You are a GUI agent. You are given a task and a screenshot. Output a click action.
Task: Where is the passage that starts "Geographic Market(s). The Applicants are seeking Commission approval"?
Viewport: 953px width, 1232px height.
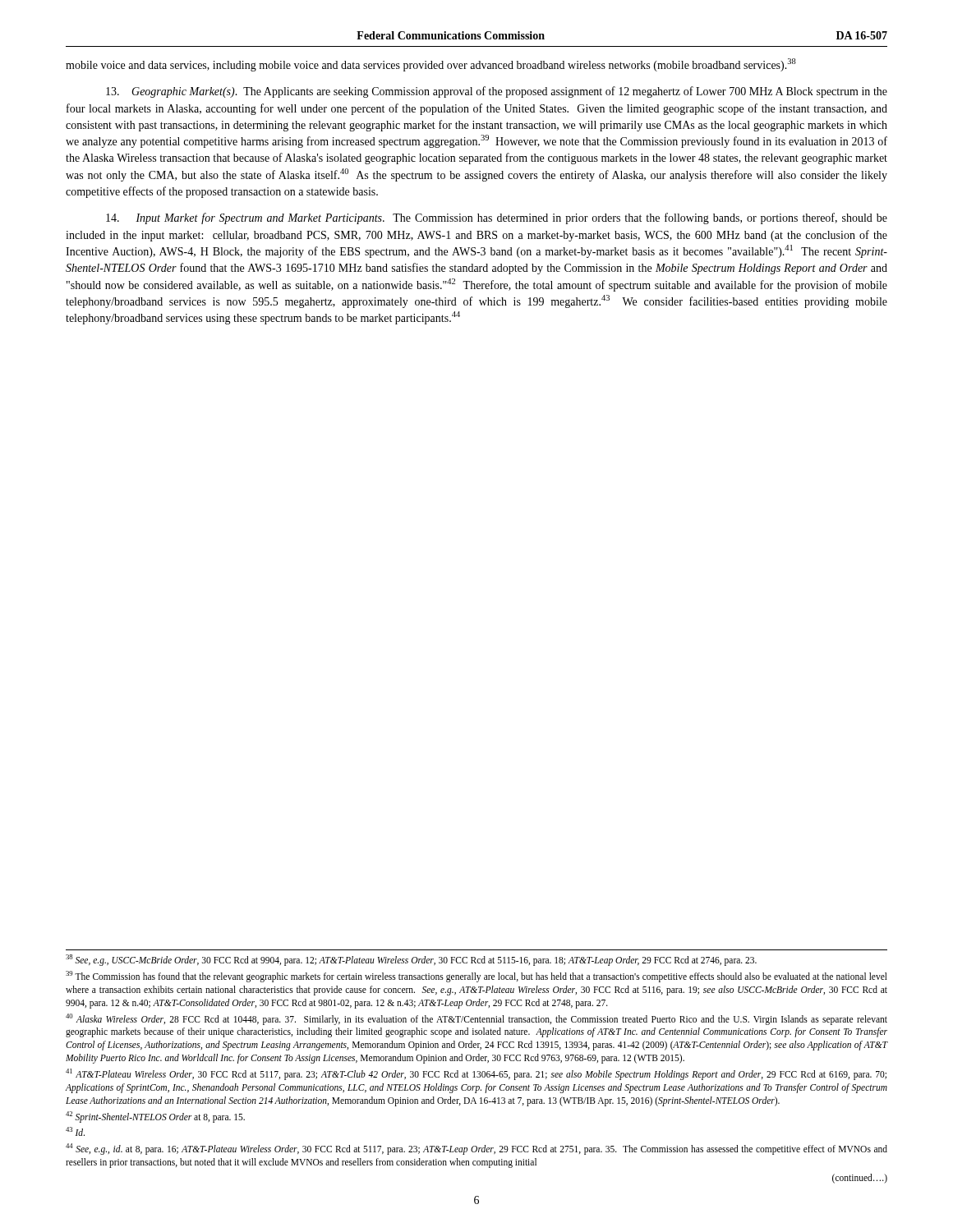coord(476,142)
